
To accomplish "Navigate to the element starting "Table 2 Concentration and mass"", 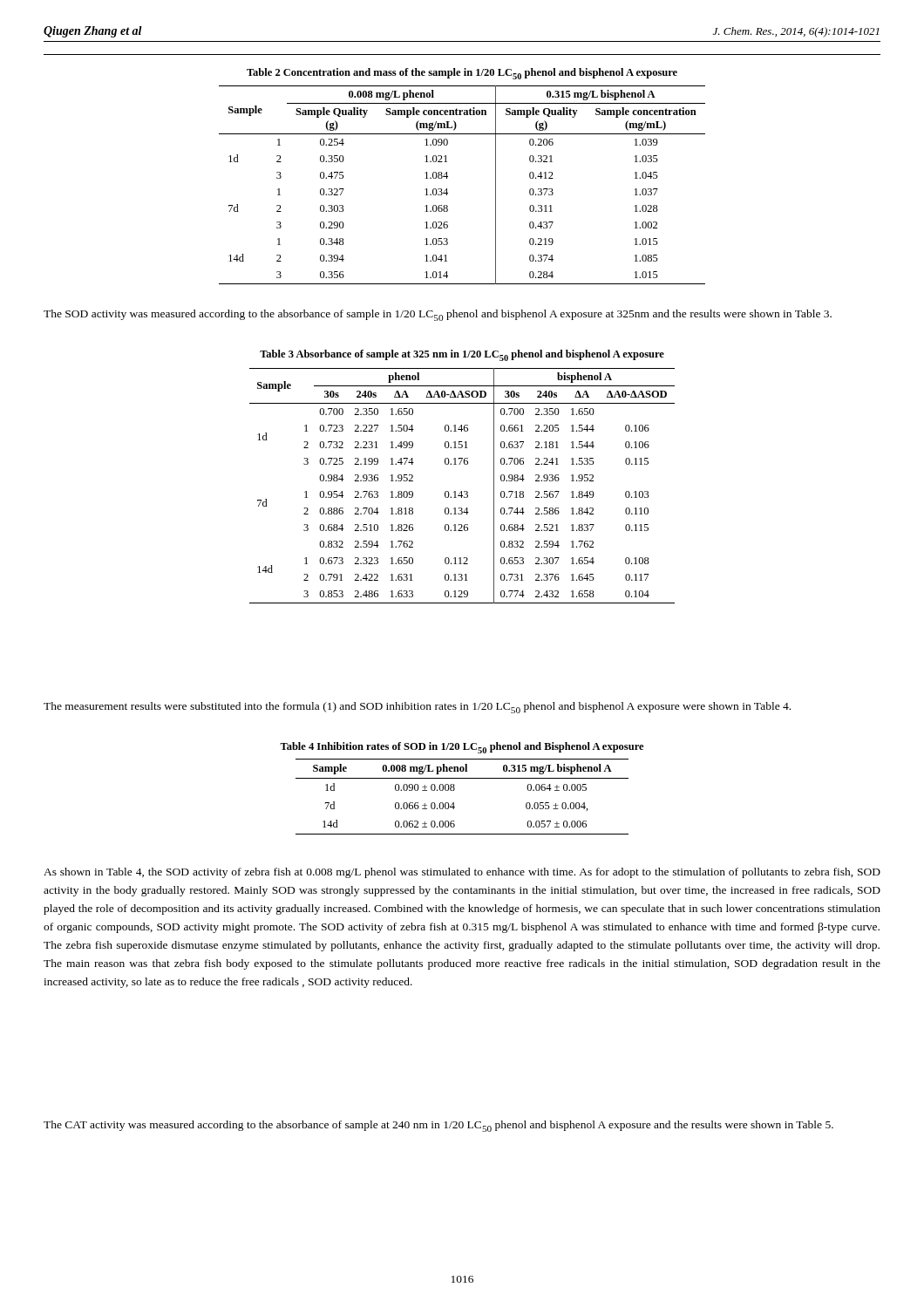I will pyautogui.click(x=462, y=74).
